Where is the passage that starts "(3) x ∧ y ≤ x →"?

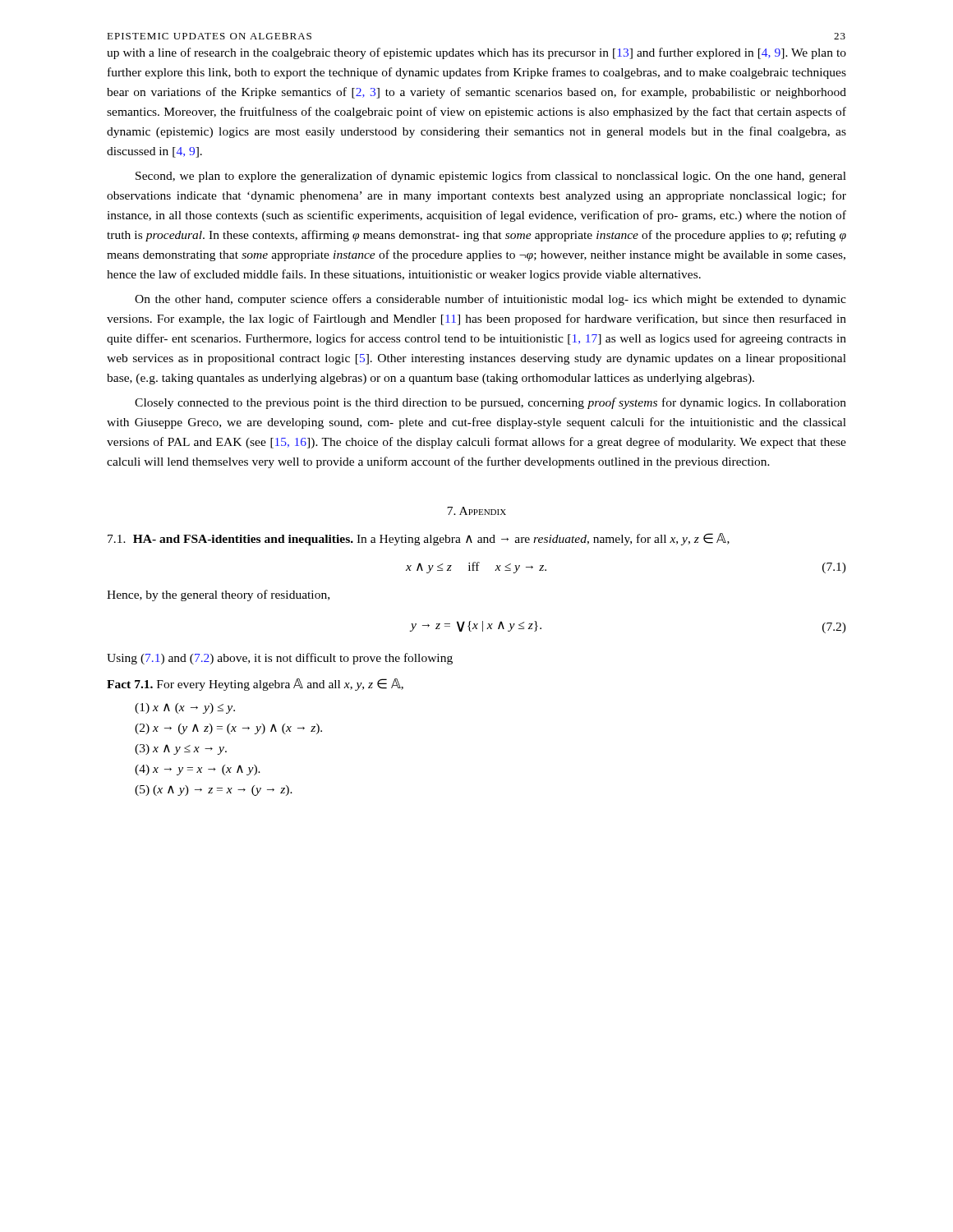click(x=181, y=748)
